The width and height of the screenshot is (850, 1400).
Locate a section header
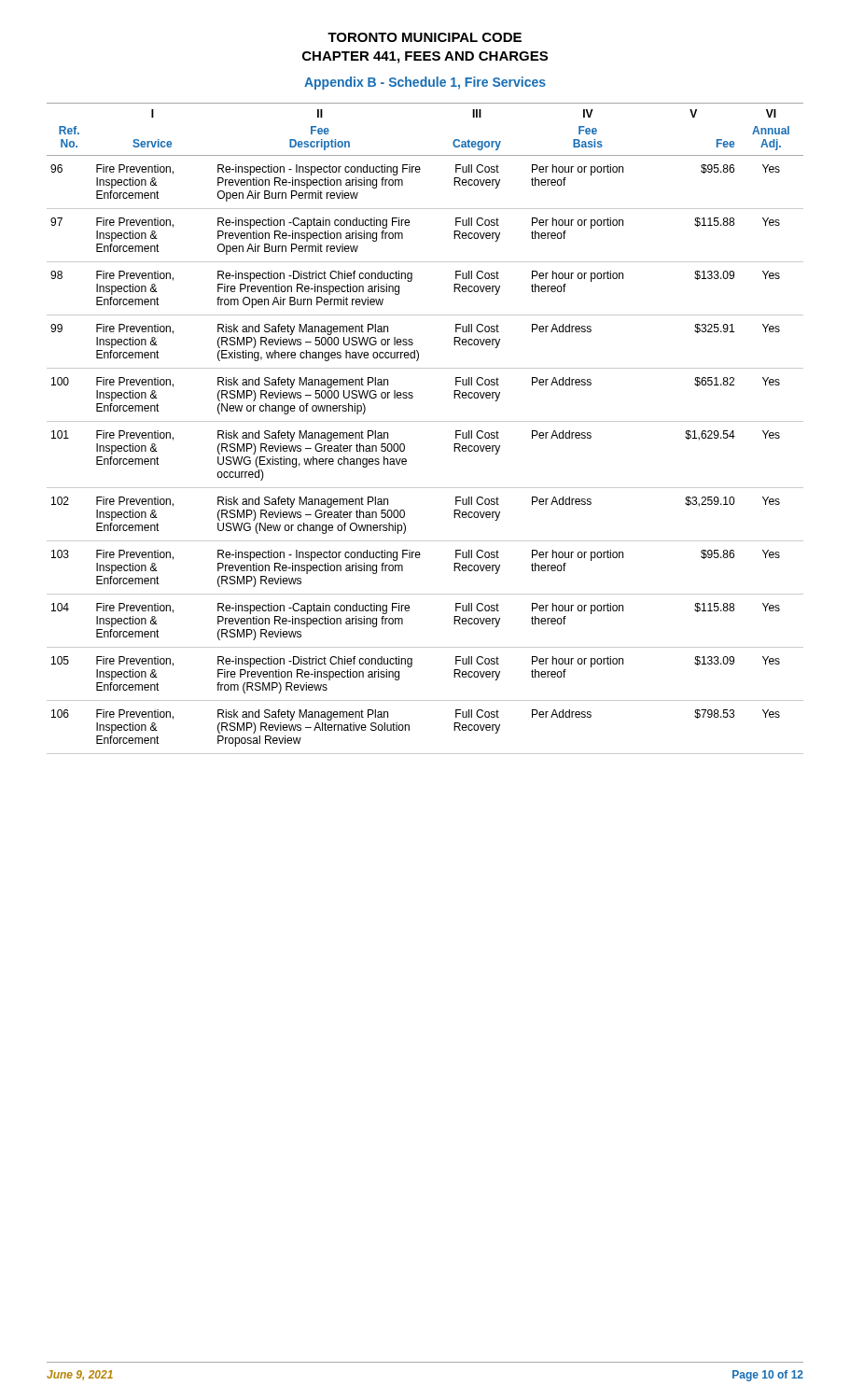(425, 82)
